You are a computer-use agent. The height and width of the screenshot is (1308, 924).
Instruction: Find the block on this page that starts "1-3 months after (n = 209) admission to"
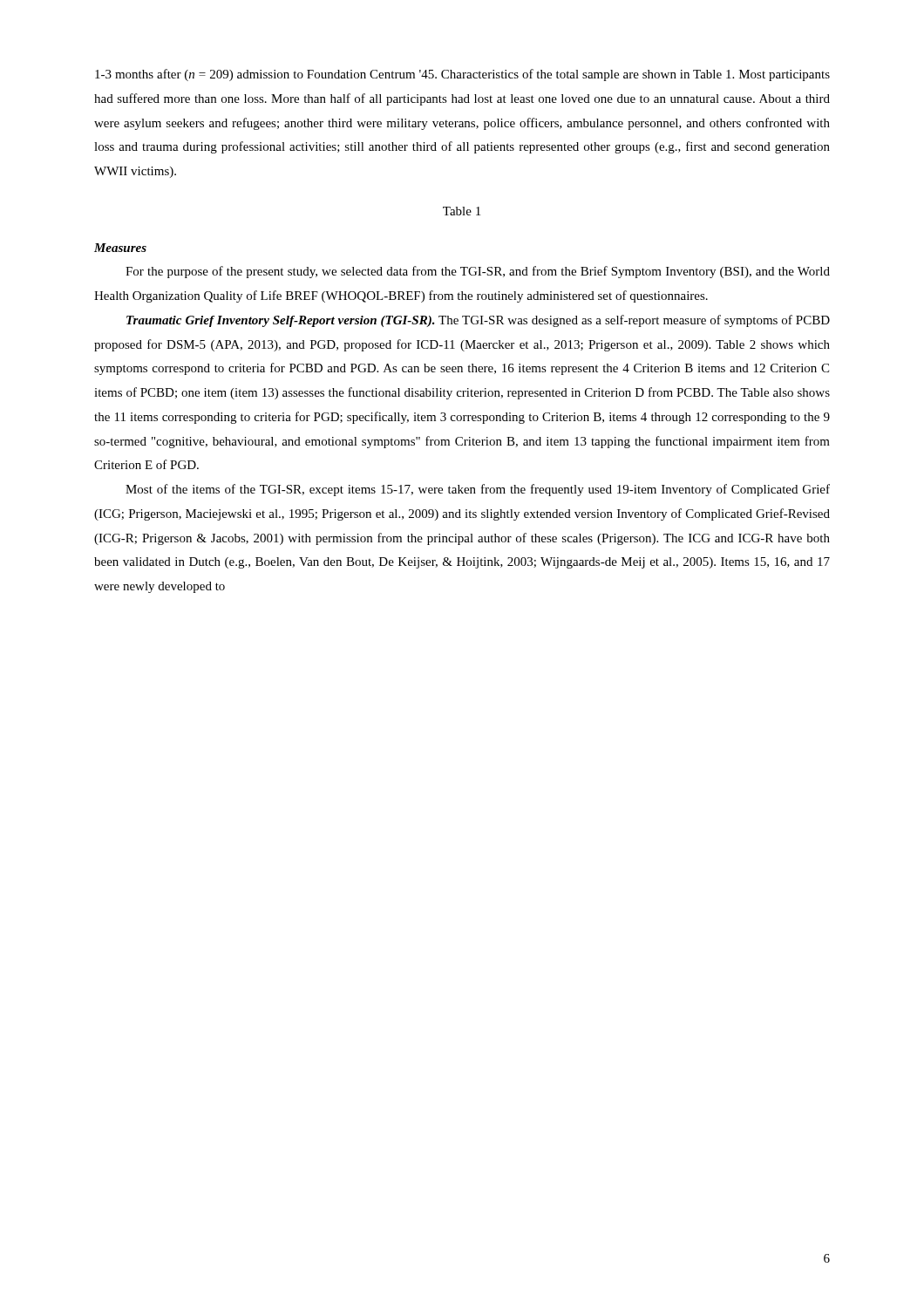point(462,122)
